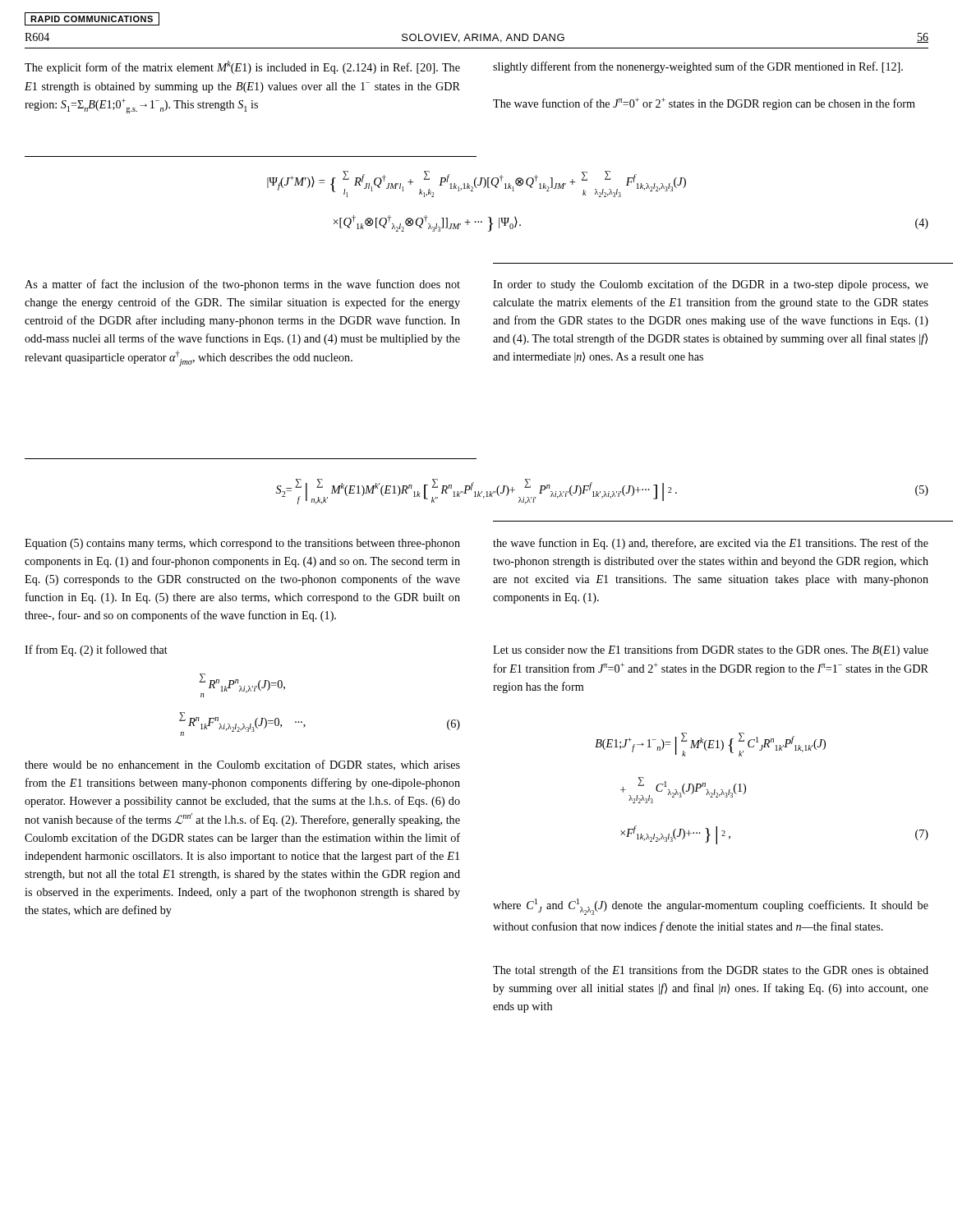Viewport: 953px width, 1232px height.
Task: Find the text block containing "Equation (5) contains many terms, which correspond to"
Action: 242,579
